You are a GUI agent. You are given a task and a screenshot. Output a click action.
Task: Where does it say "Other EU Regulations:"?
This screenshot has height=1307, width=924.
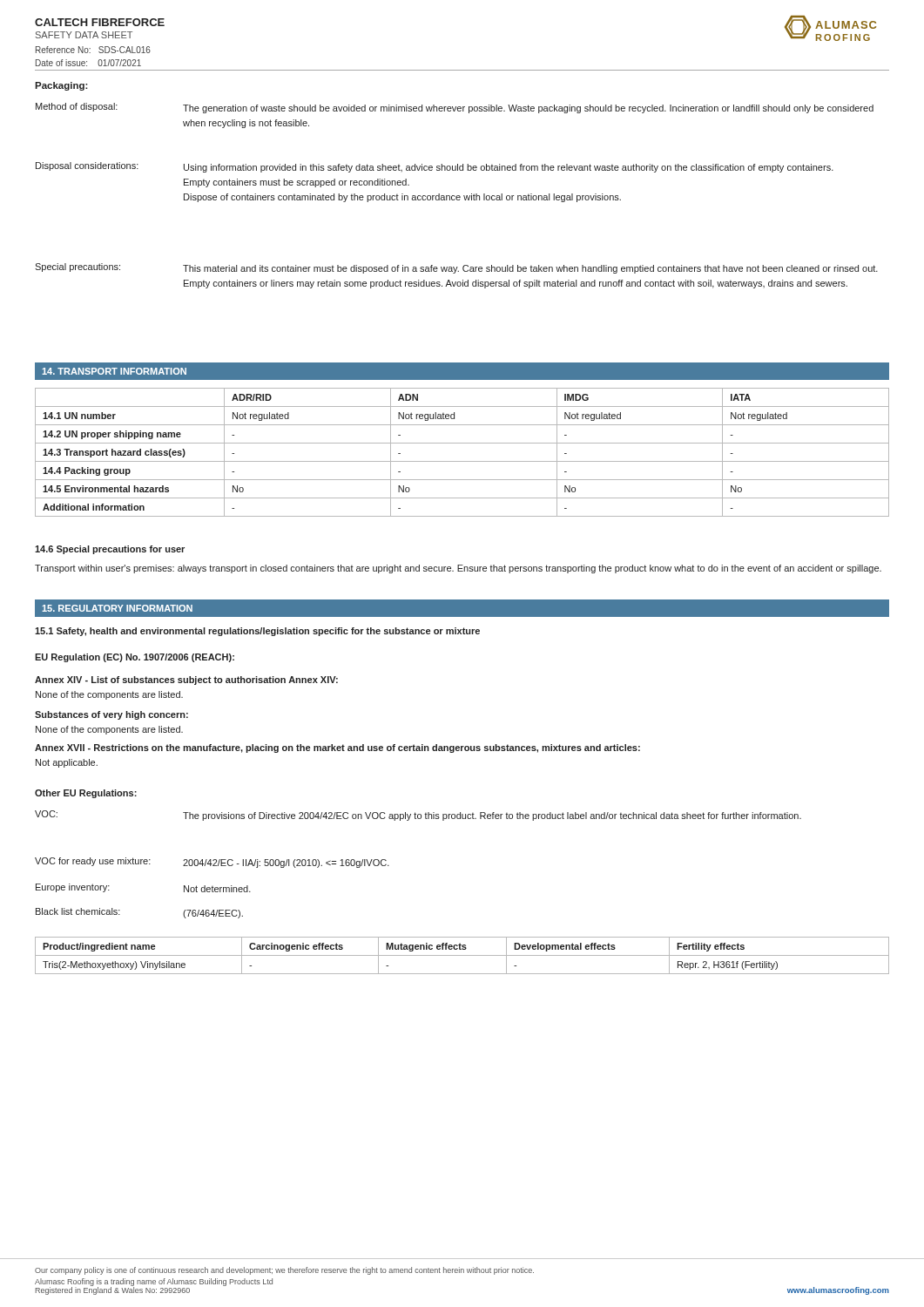click(x=86, y=793)
